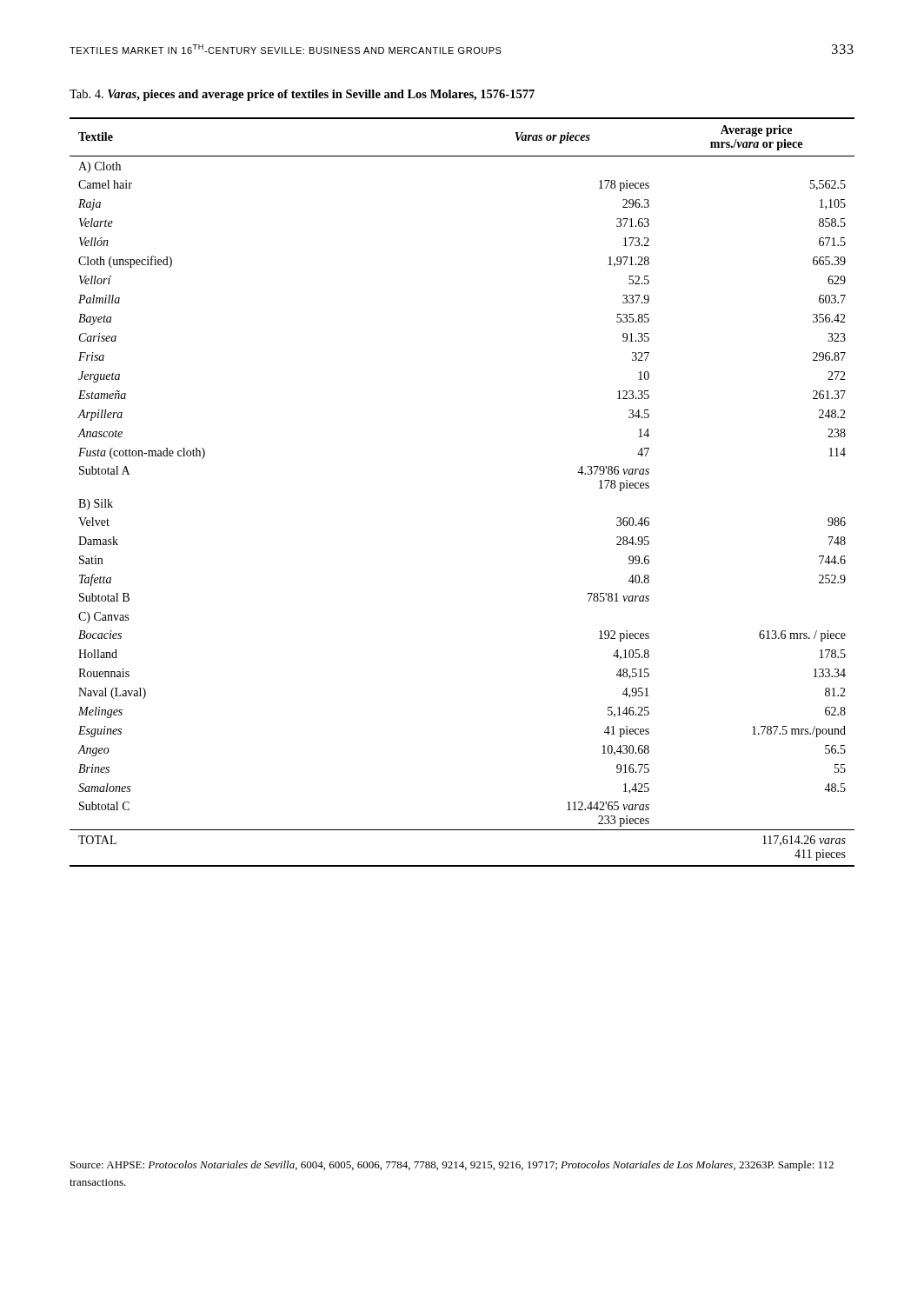The width and height of the screenshot is (924, 1304).
Task: Click the caption that begins "Tab. 4. Varas, pieces and average price"
Action: (x=302, y=94)
